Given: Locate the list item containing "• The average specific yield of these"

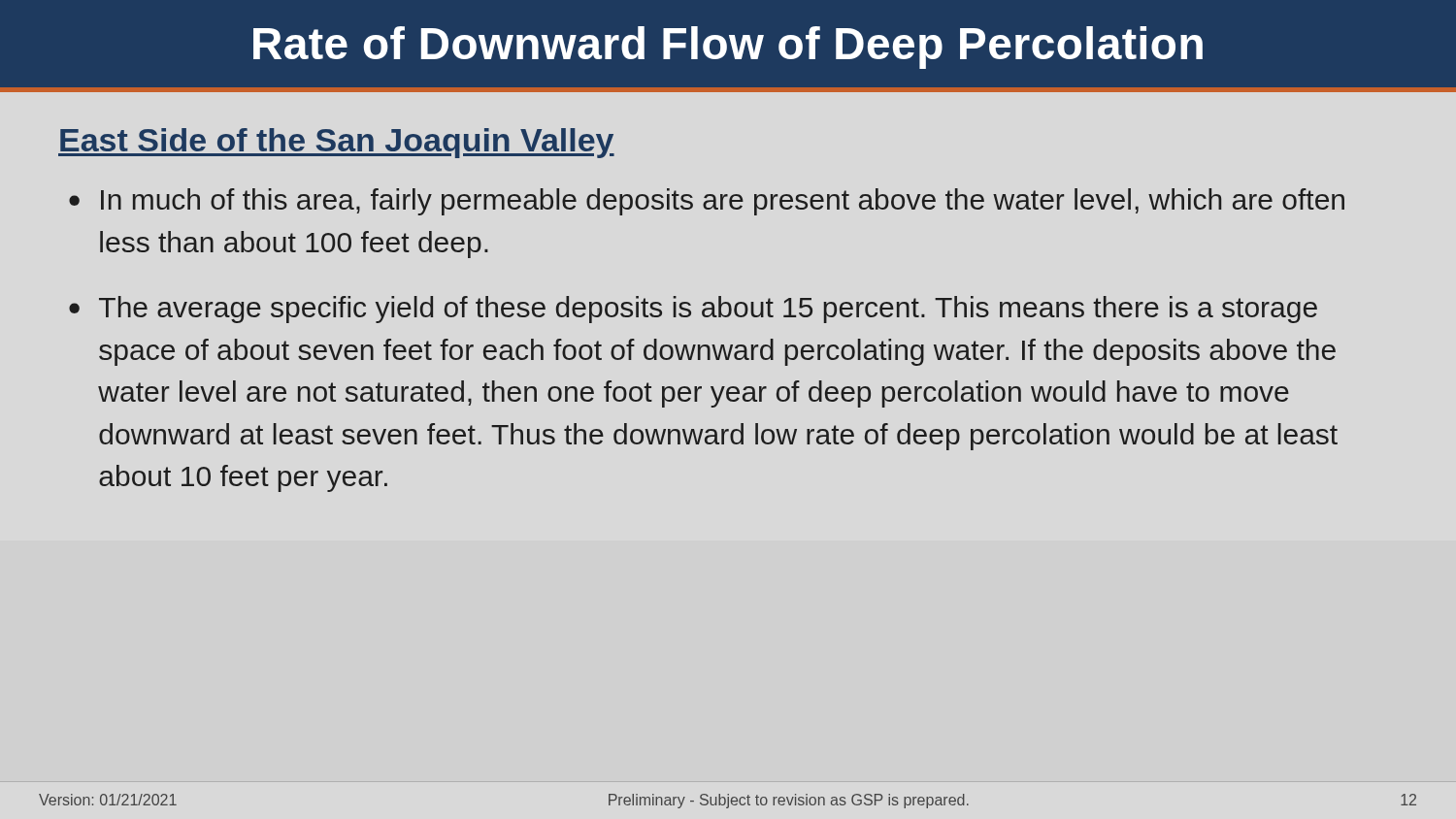Looking at the screenshot, I should click(733, 392).
